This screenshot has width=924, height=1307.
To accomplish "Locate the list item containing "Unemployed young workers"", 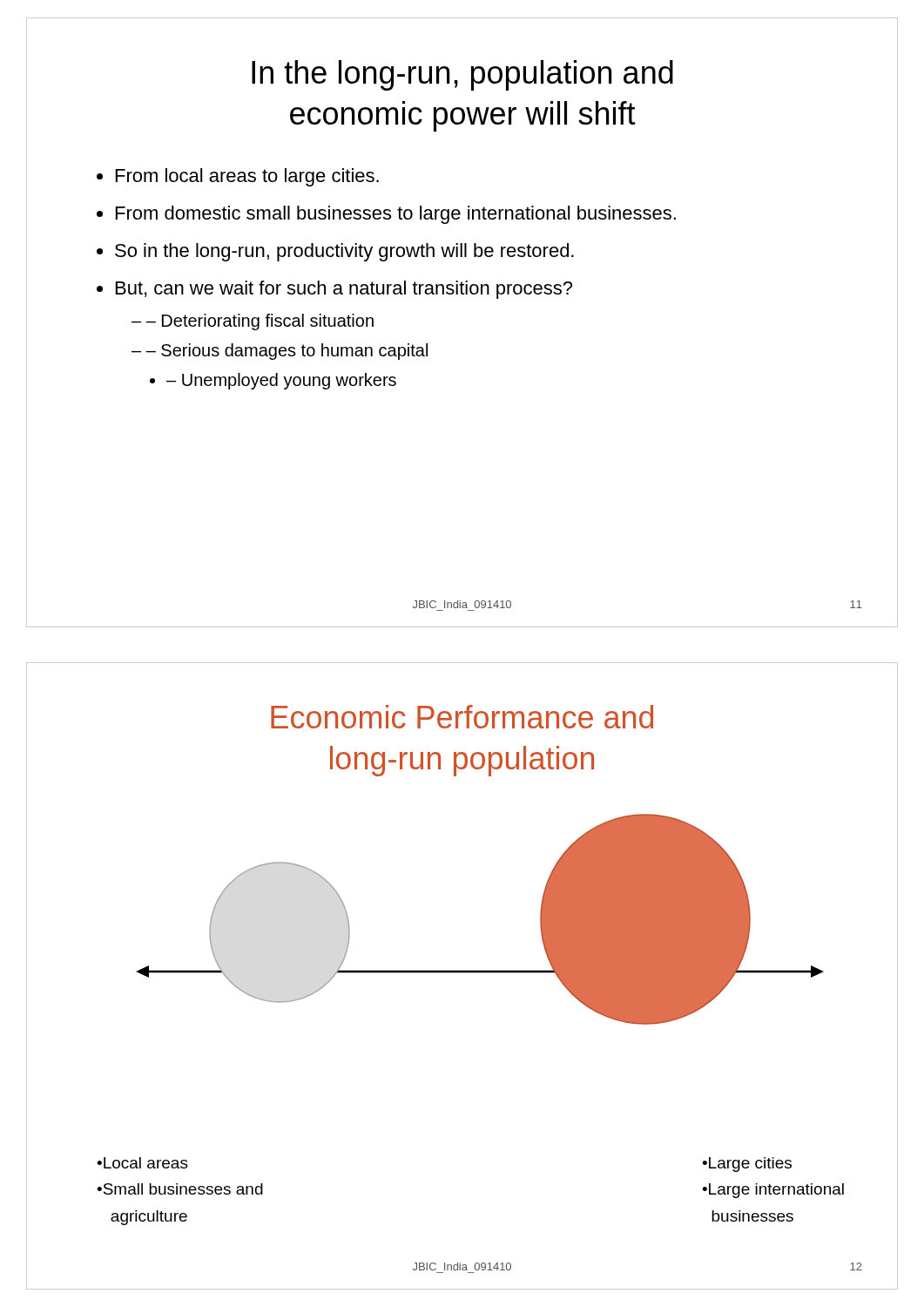I will (x=281, y=381).
